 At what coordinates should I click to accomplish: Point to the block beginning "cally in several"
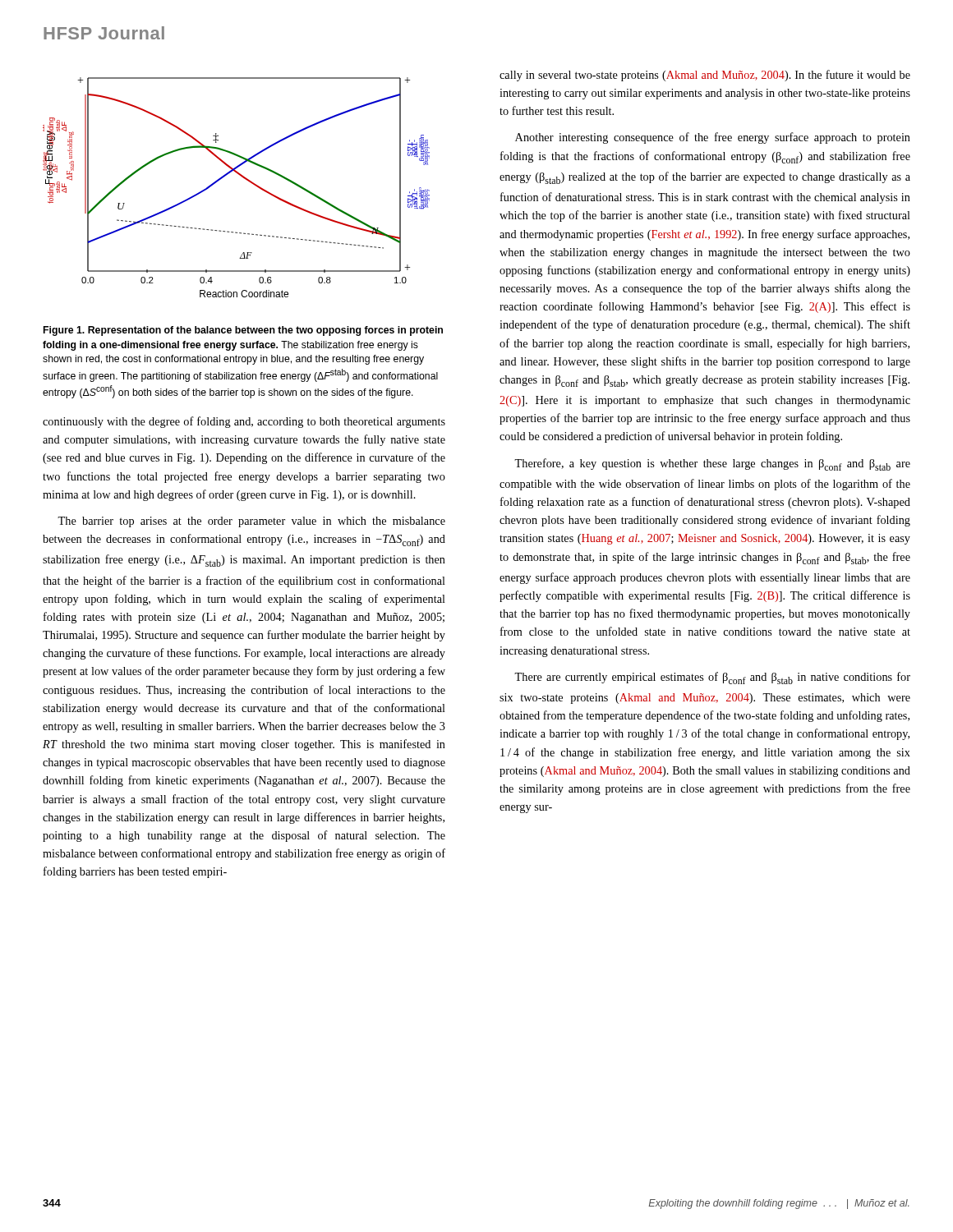(x=705, y=441)
